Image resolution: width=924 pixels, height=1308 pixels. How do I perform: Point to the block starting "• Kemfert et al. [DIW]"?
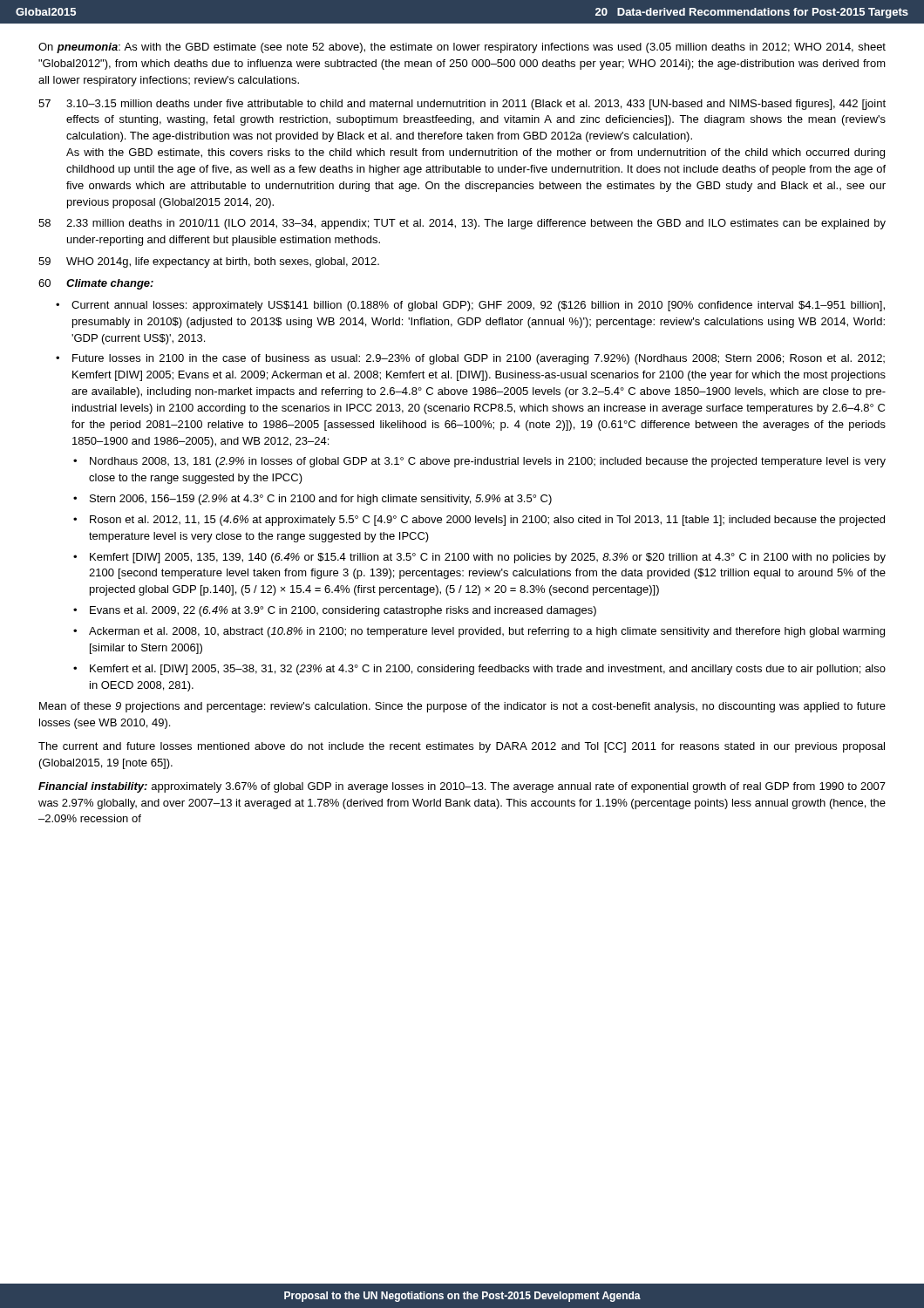pos(479,677)
